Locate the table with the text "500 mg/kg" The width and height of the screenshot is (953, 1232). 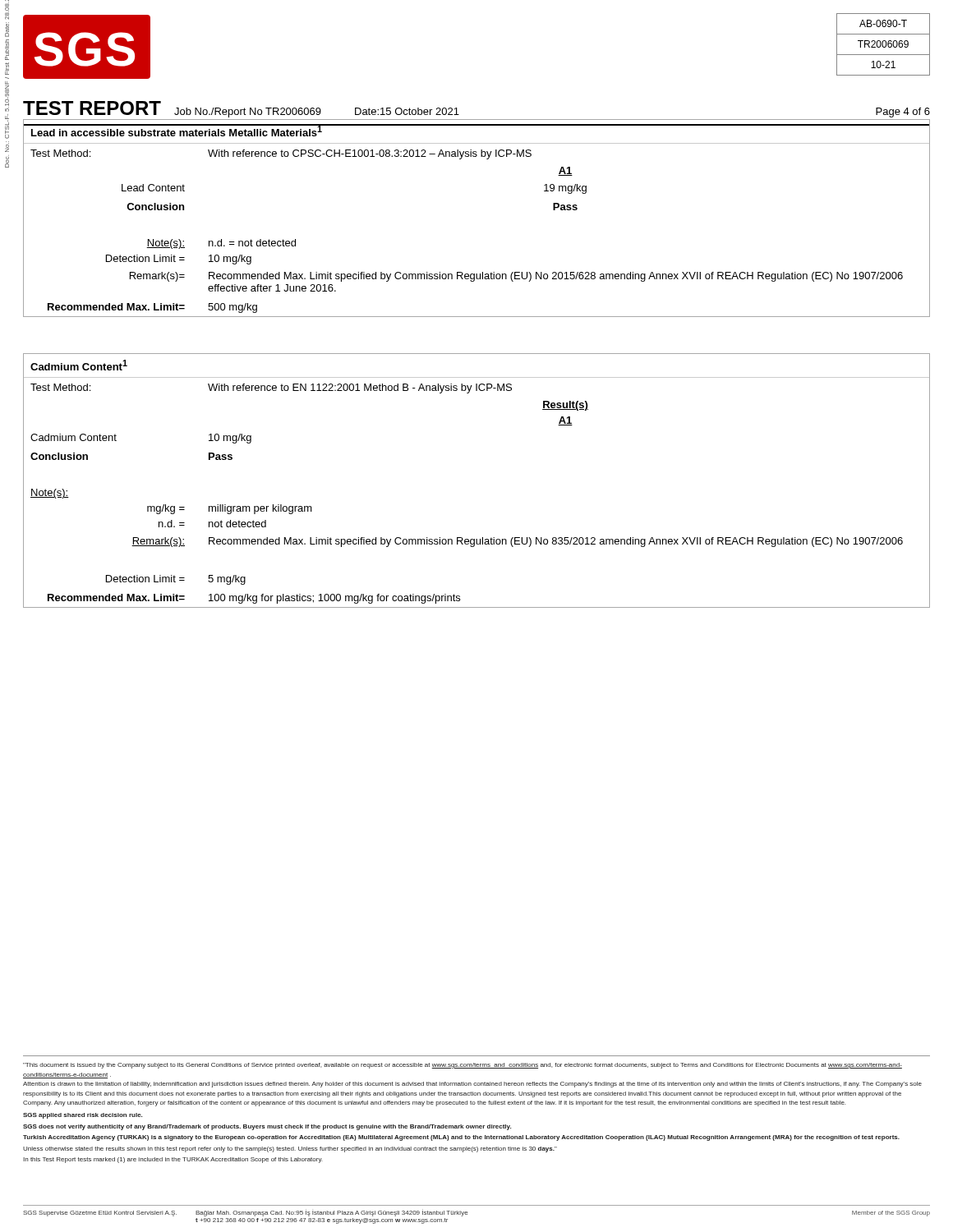pos(476,218)
